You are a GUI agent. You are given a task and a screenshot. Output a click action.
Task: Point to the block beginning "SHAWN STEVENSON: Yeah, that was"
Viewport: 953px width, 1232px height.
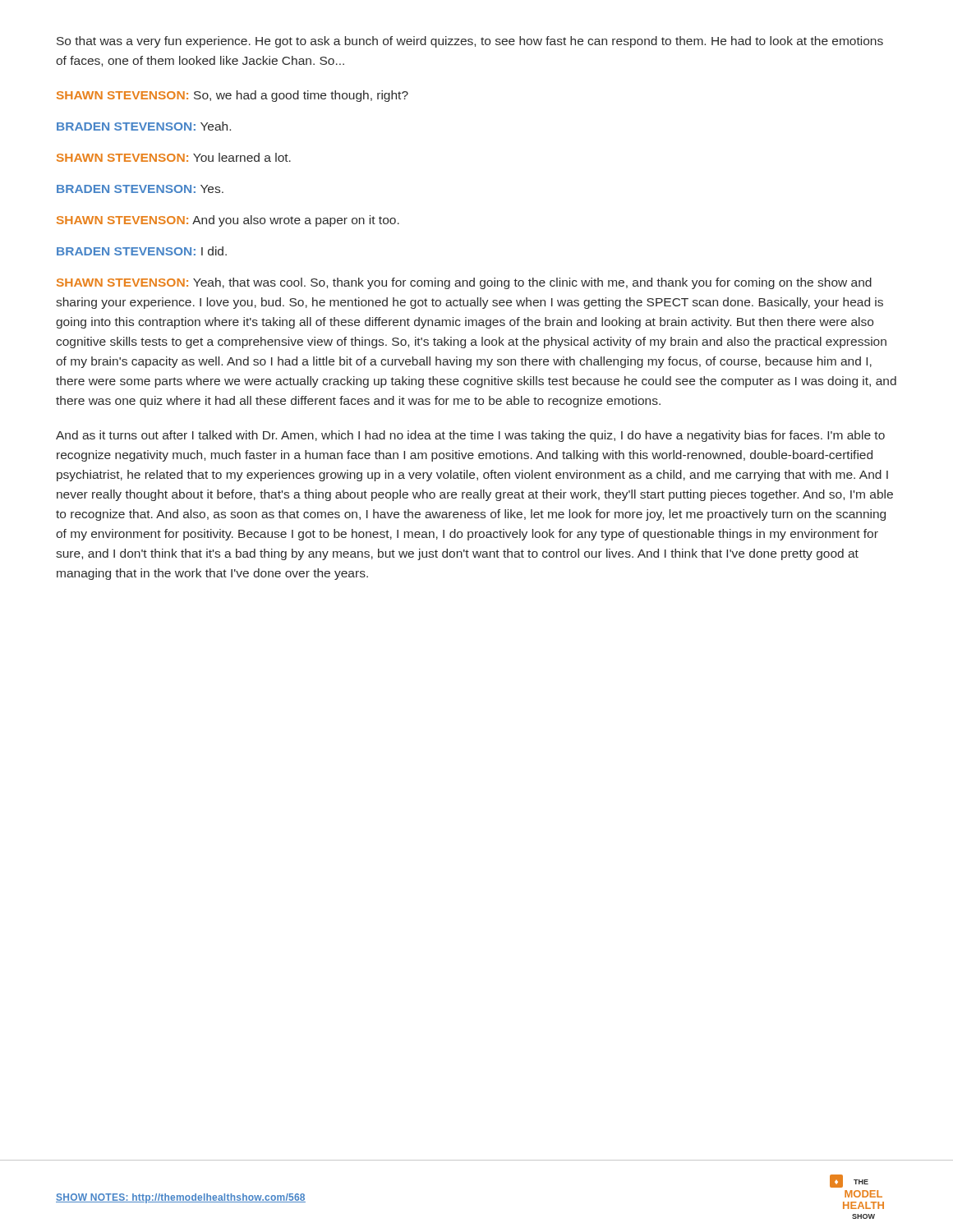pyautogui.click(x=476, y=341)
